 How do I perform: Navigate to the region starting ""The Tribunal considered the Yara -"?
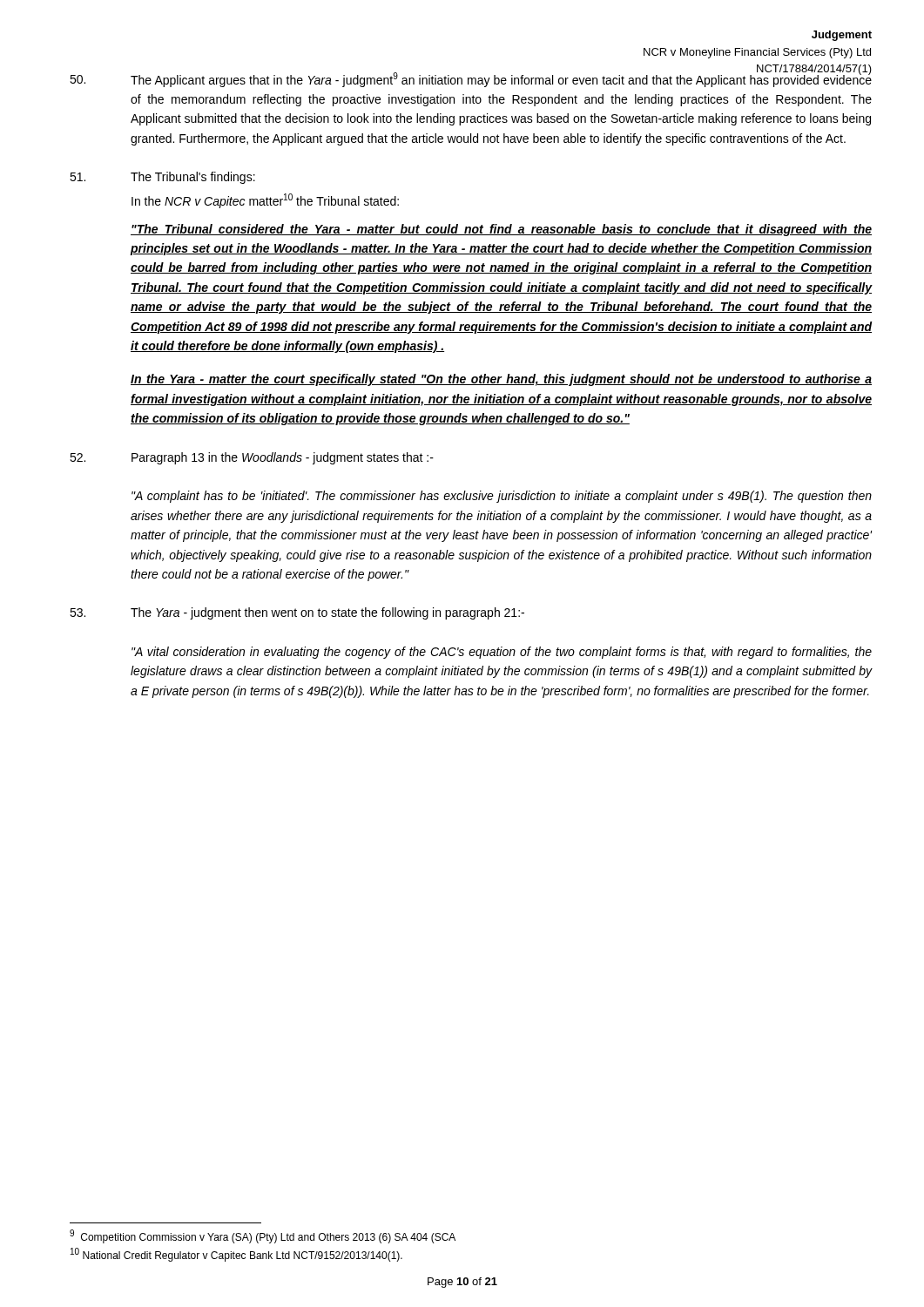coord(501,288)
